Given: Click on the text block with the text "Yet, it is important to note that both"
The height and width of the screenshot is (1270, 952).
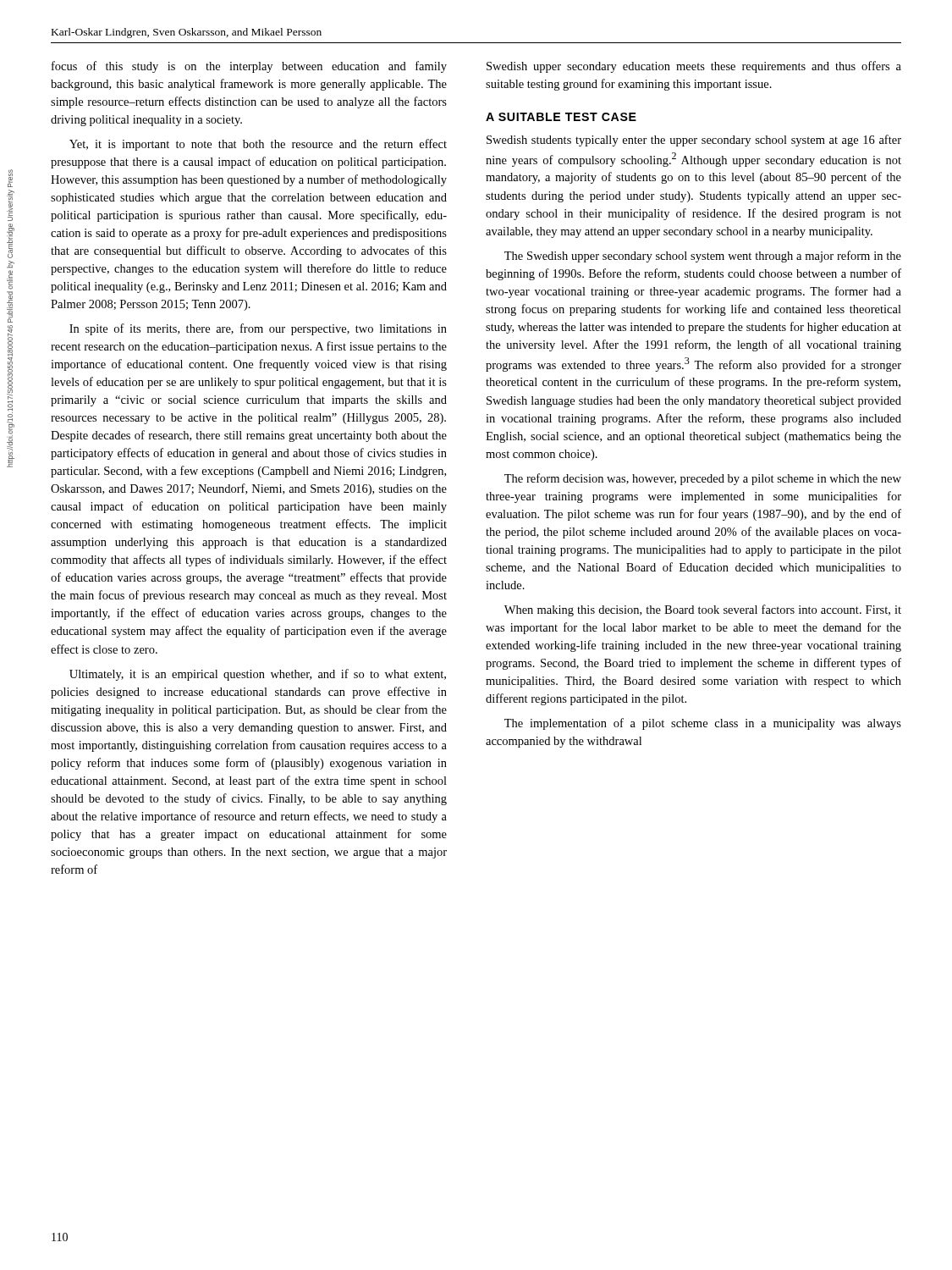Looking at the screenshot, I should [249, 224].
